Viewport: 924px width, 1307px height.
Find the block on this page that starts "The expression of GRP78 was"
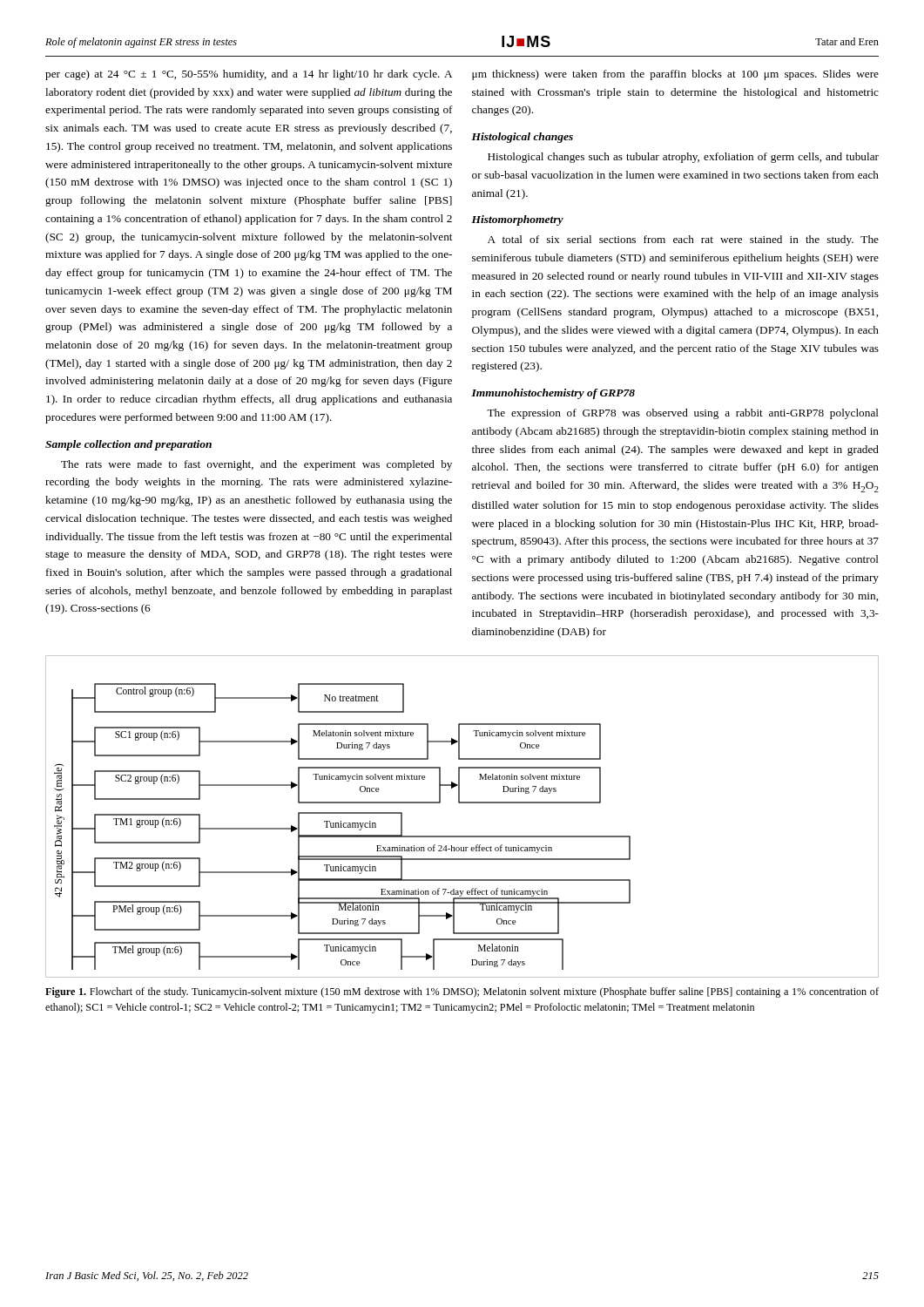point(675,523)
